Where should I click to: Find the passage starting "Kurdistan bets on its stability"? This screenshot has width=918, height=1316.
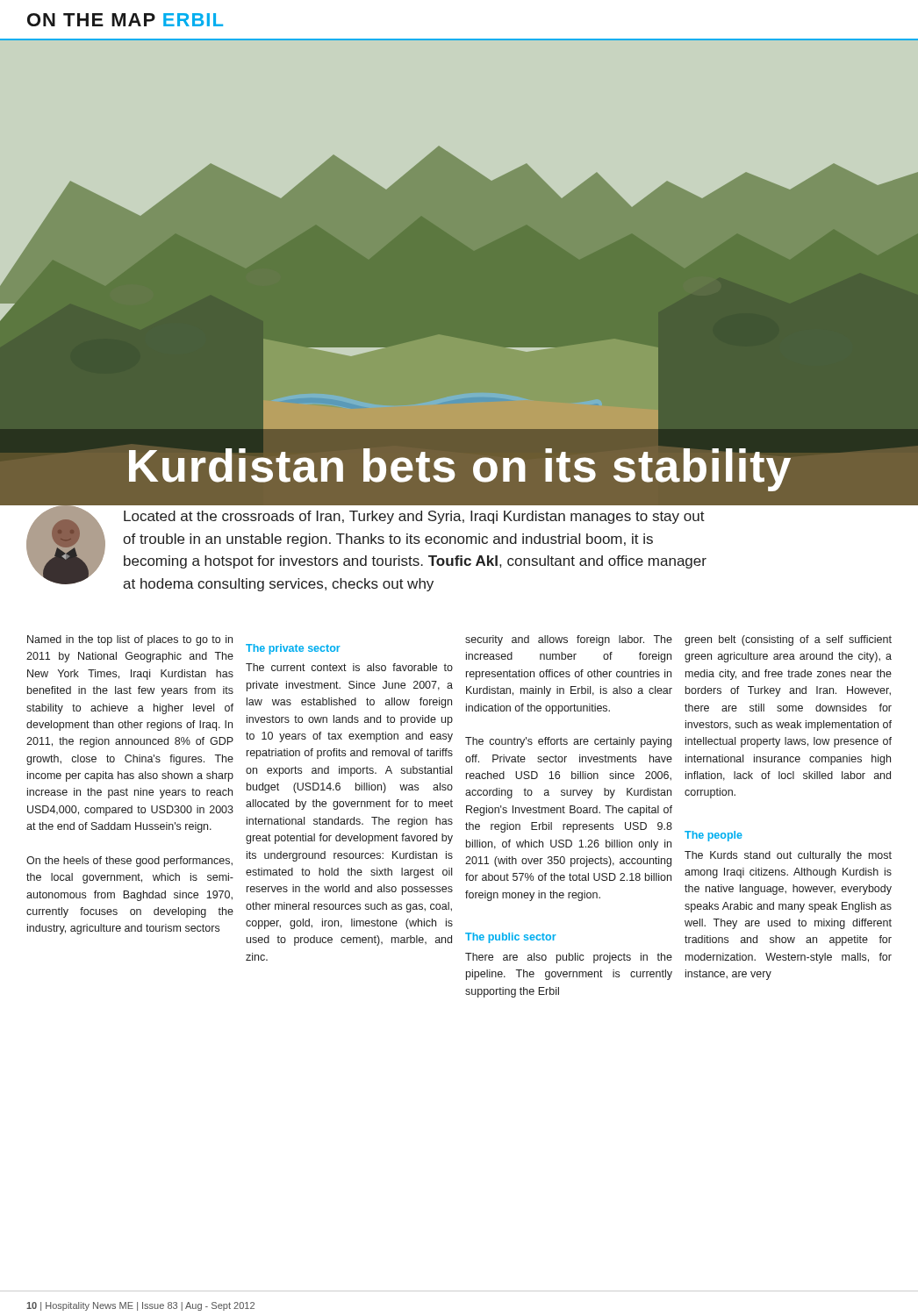459,466
